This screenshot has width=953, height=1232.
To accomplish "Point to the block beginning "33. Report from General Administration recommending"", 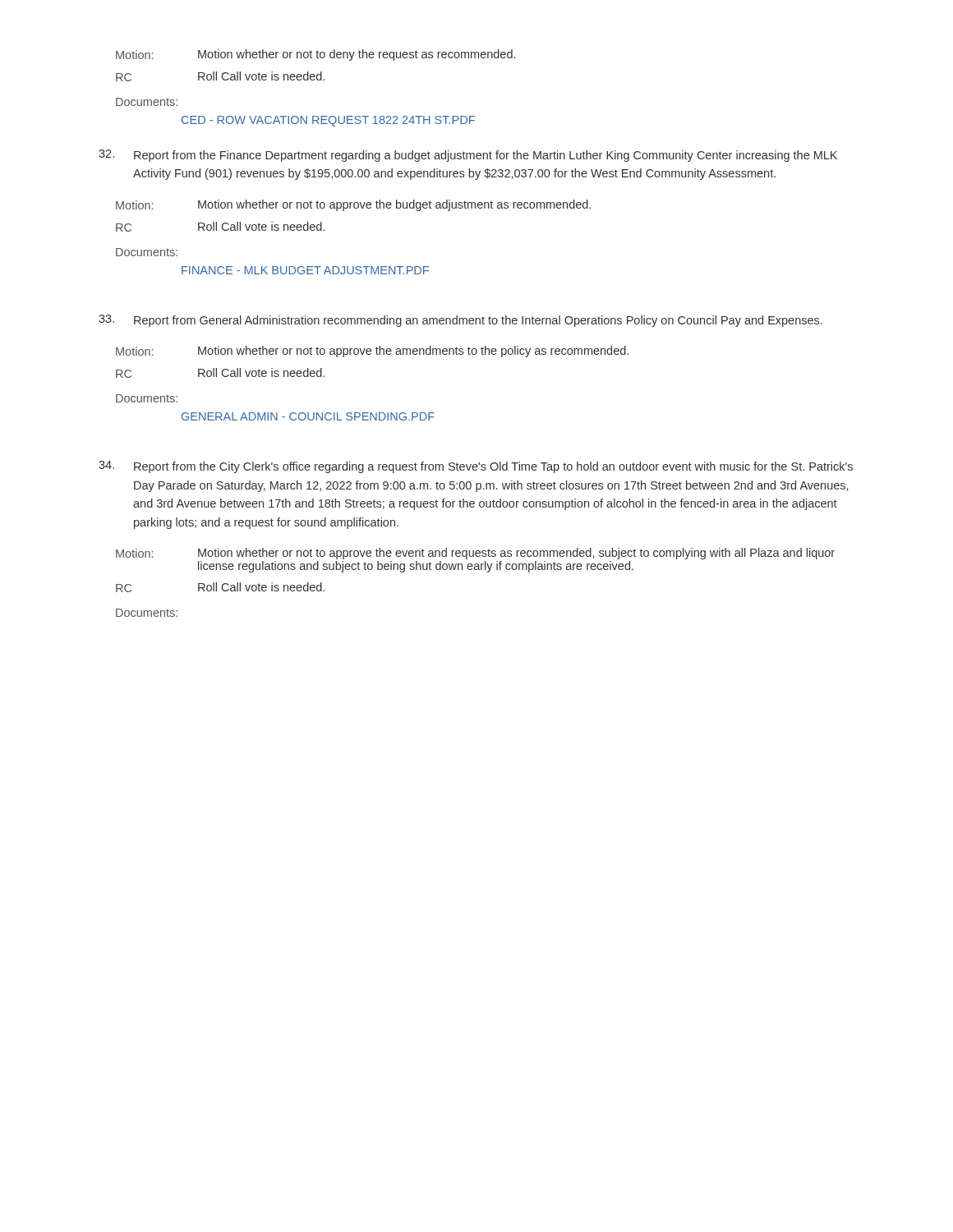I will point(476,320).
